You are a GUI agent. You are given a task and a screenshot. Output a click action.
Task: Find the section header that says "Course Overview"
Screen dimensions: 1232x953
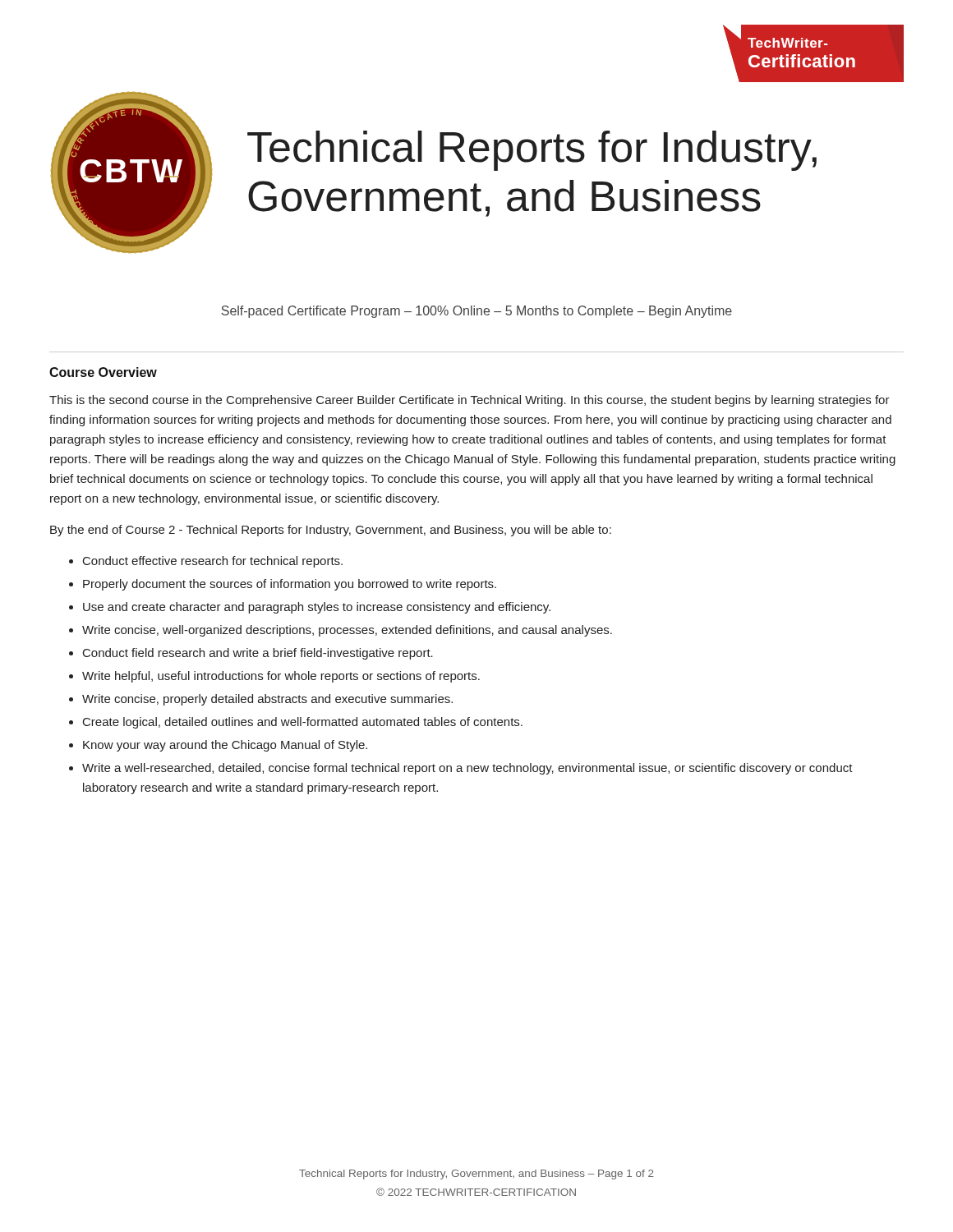pyautogui.click(x=103, y=372)
